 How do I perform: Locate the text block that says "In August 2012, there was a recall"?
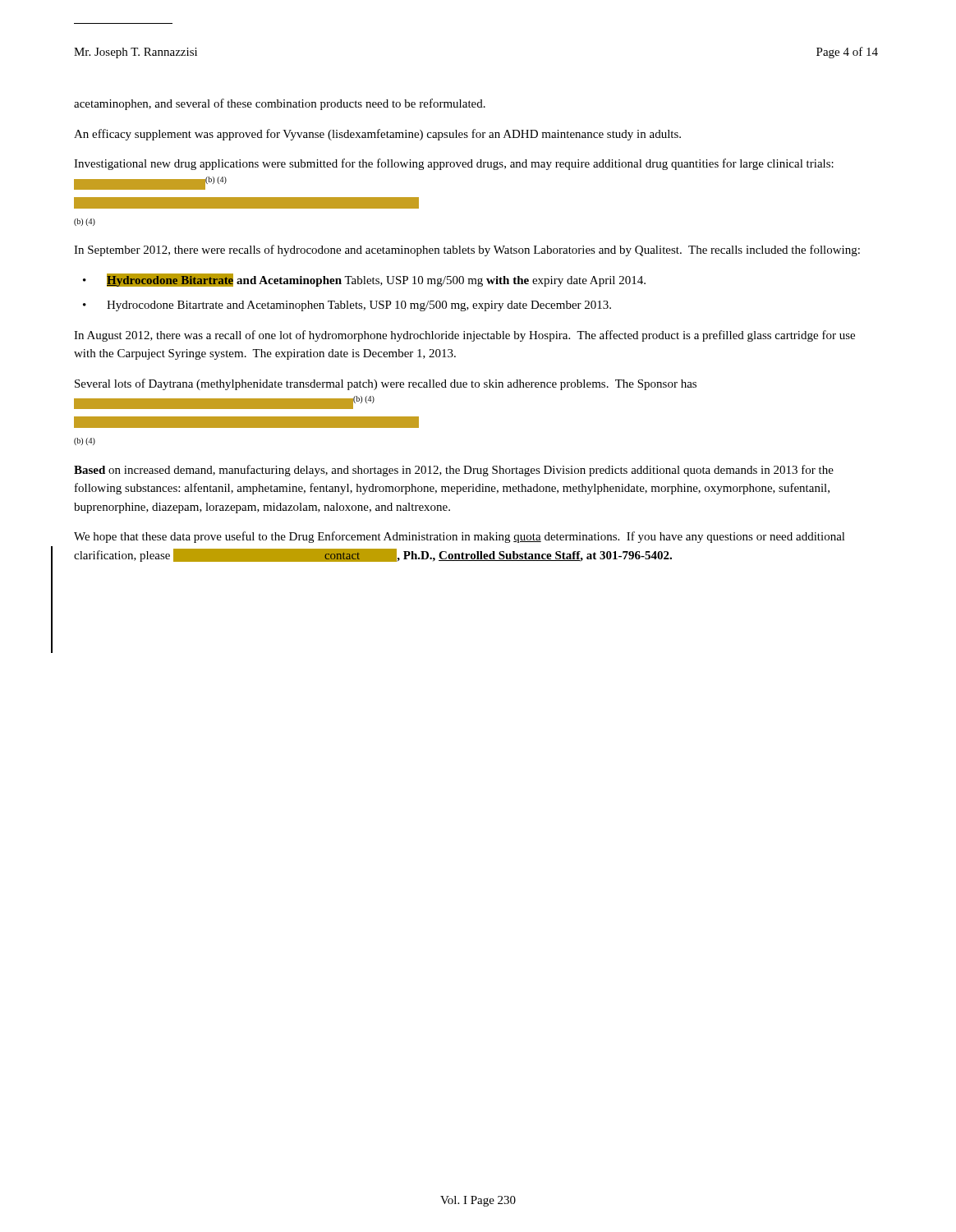(x=465, y=344)
